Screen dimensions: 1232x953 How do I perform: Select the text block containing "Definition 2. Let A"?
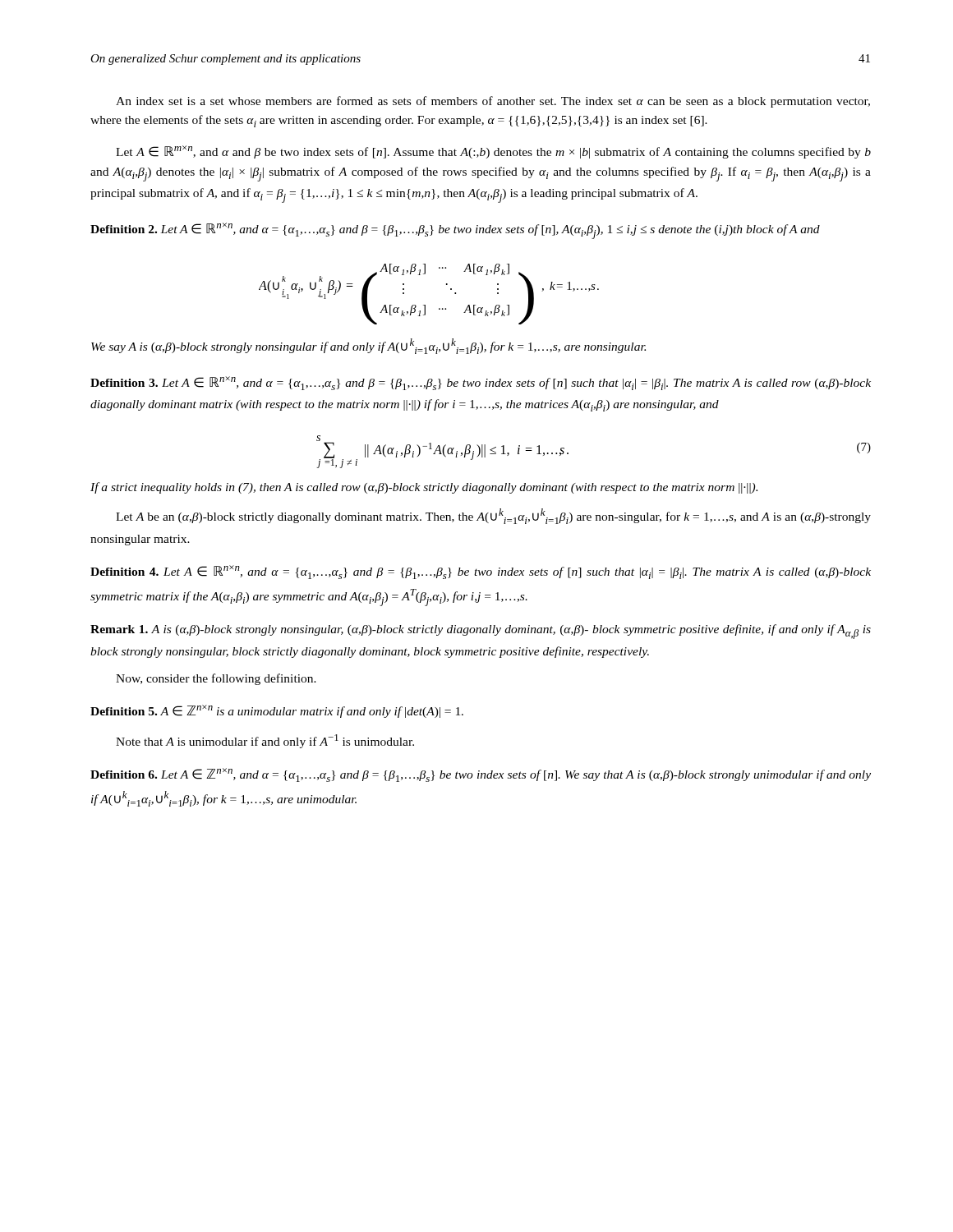455,231
